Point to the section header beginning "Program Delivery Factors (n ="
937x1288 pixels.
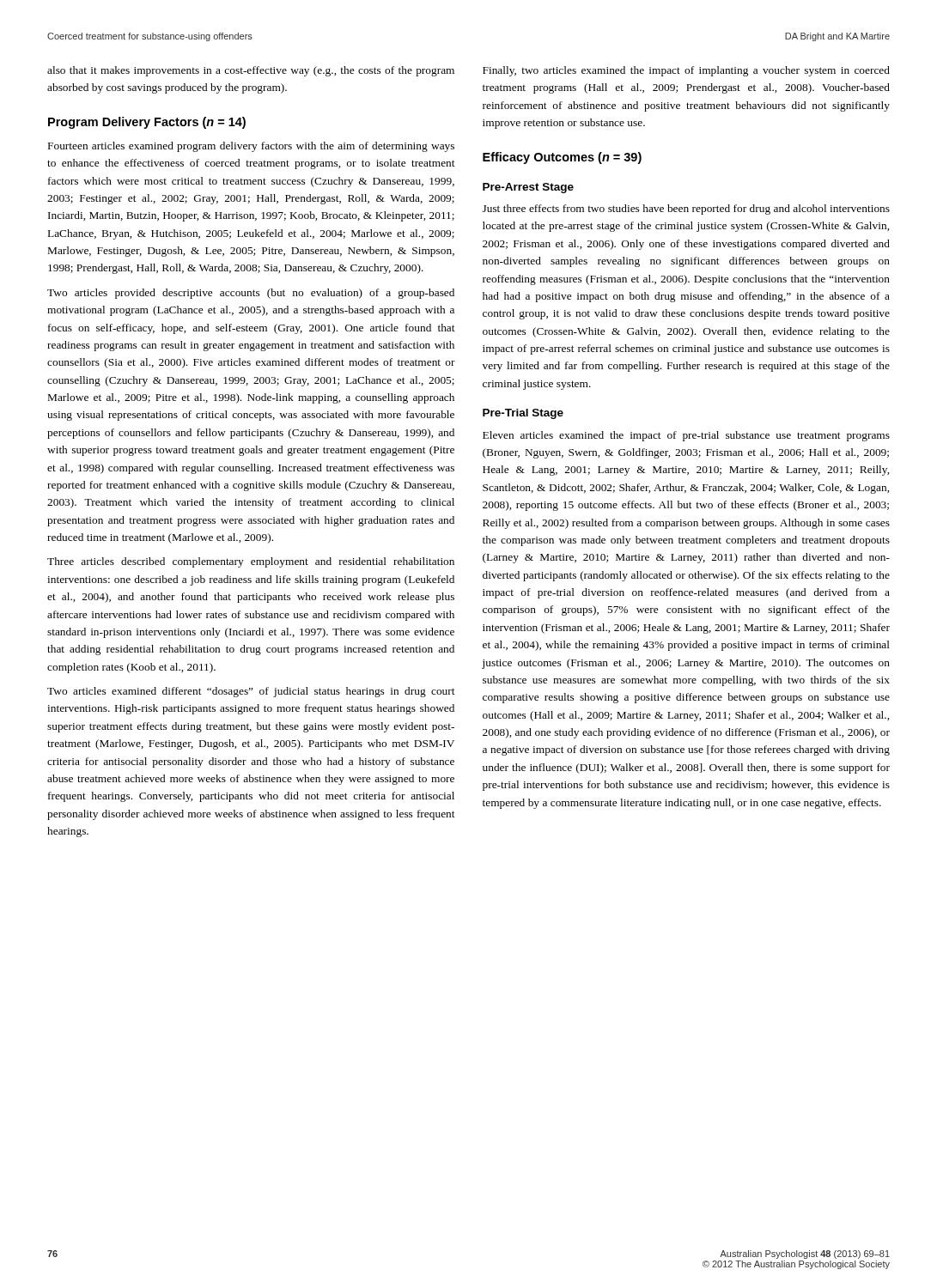(147, 122)
